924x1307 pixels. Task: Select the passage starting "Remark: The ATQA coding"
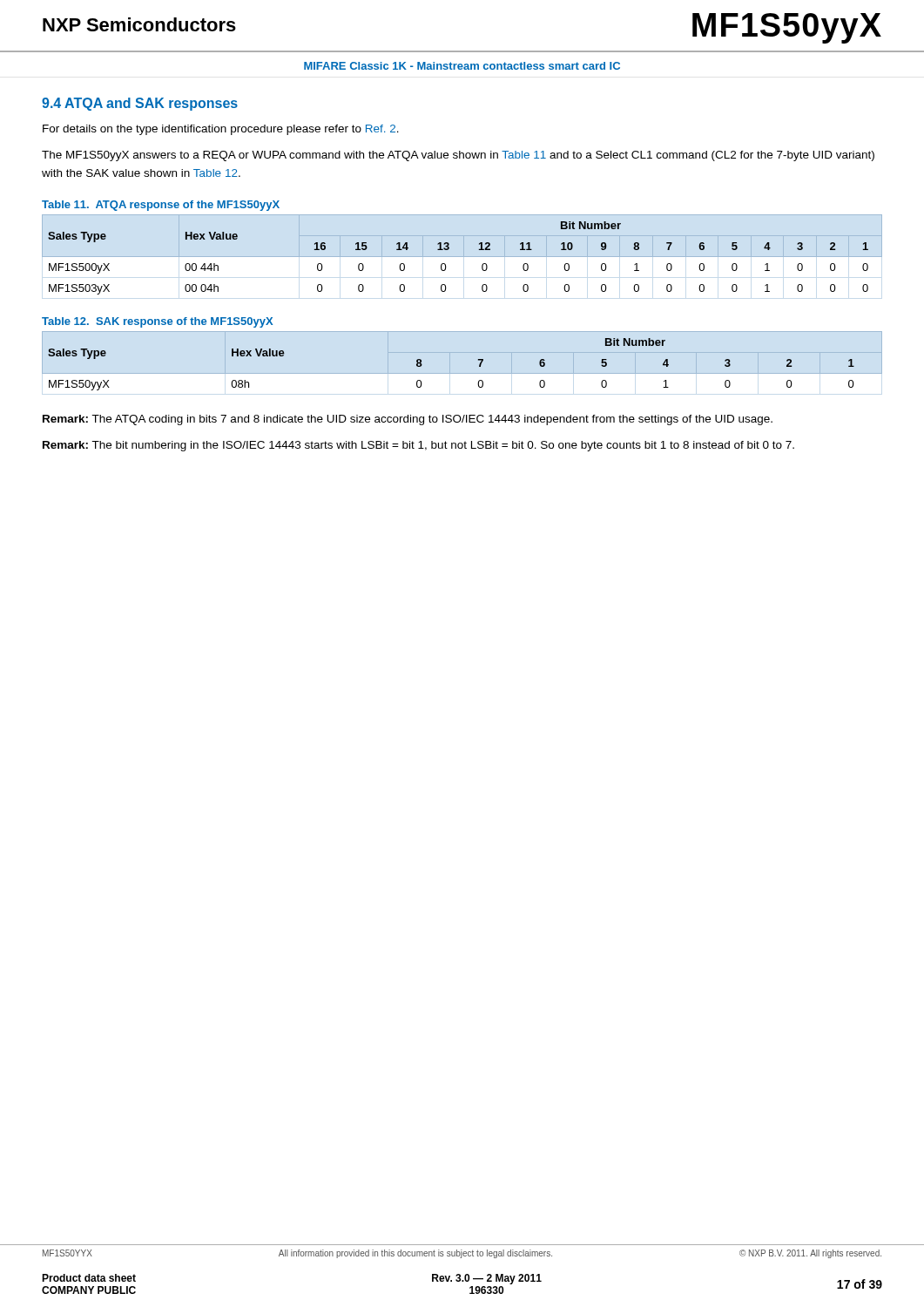[408, 419]
